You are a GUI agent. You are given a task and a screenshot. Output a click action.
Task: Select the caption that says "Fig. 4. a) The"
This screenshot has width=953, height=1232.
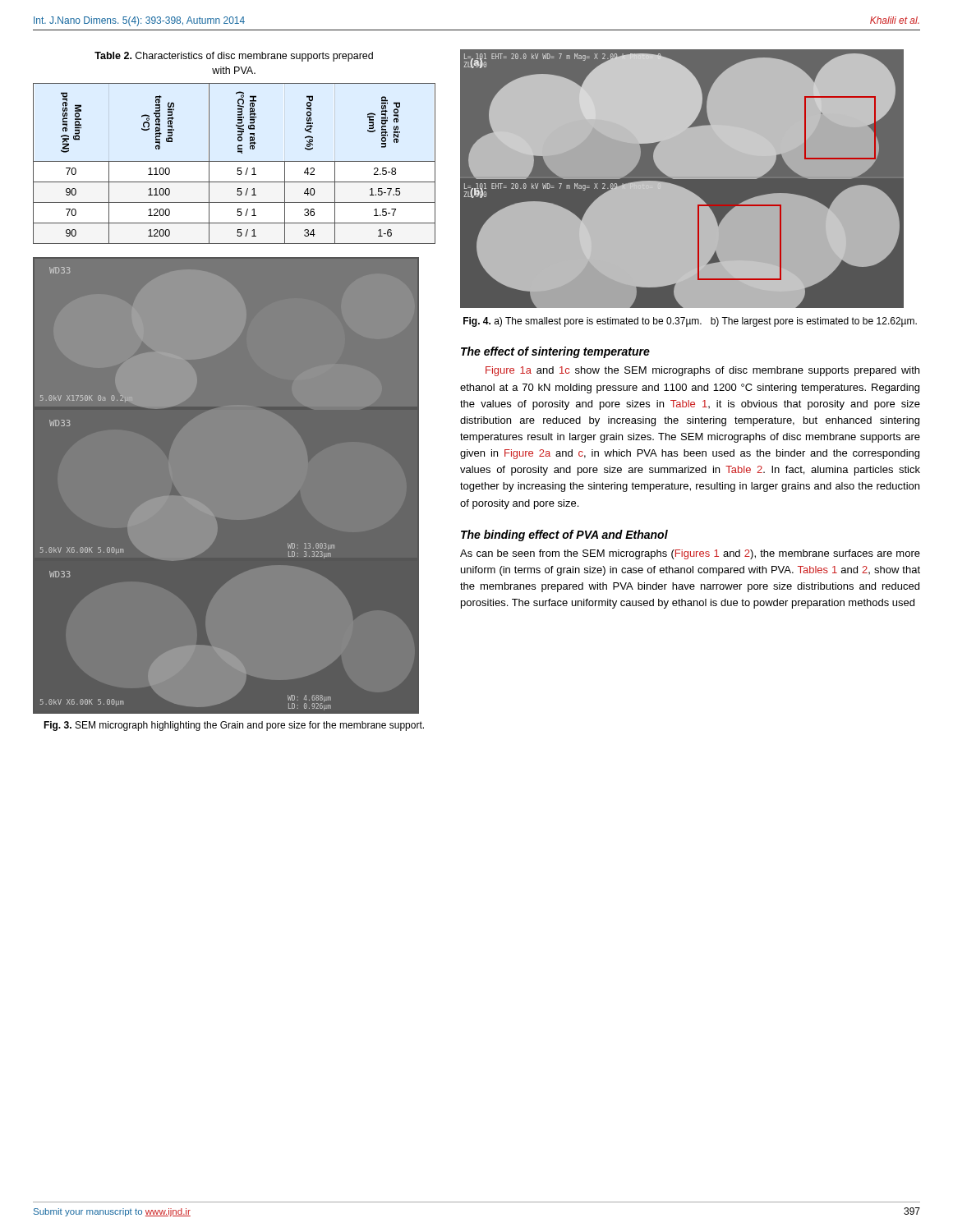point(690,321)
